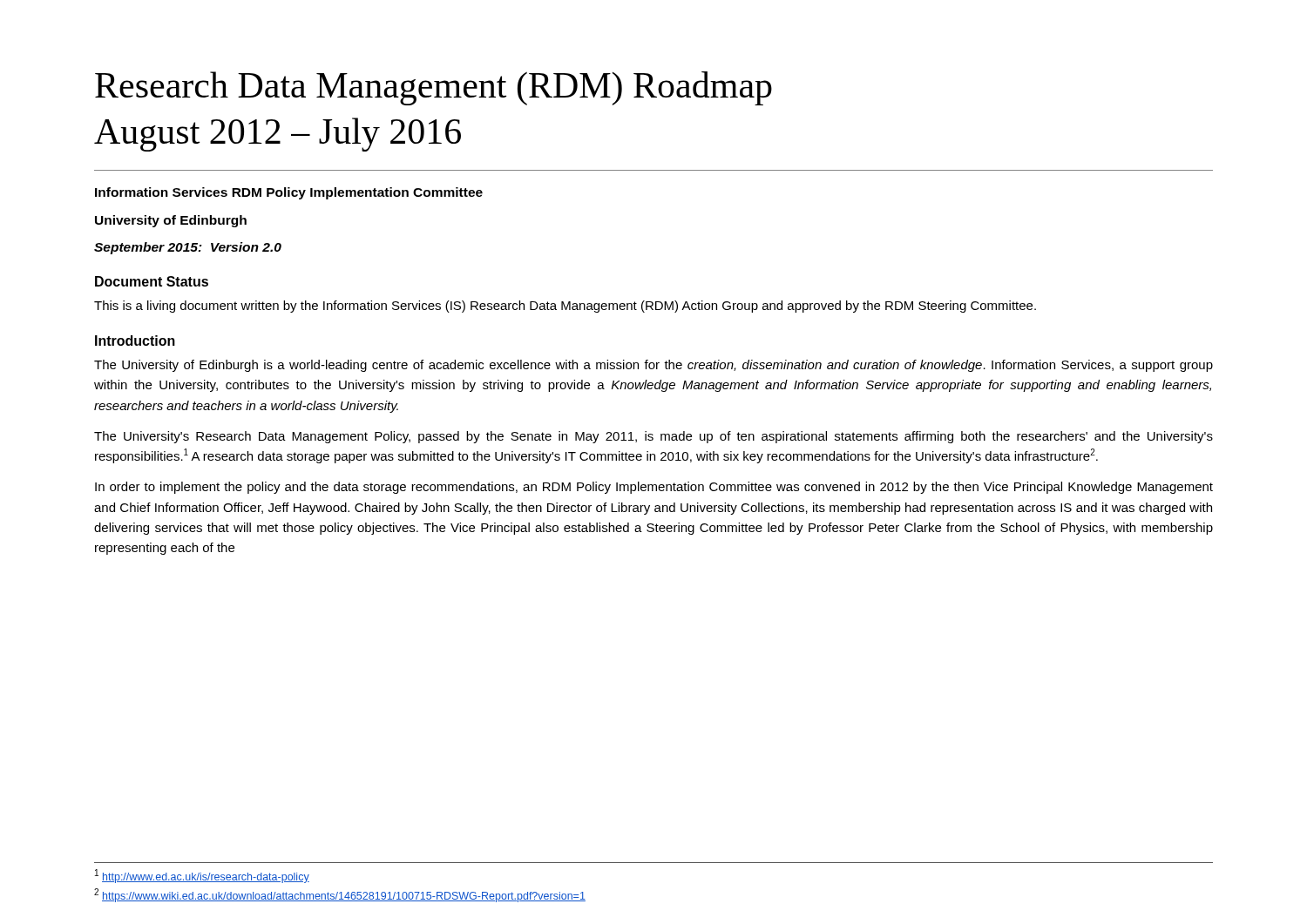1307x924 pixels.
Task: Point to the block beginning "The University of Edinburgh is a world-leading"
Action: coord(654,385)
